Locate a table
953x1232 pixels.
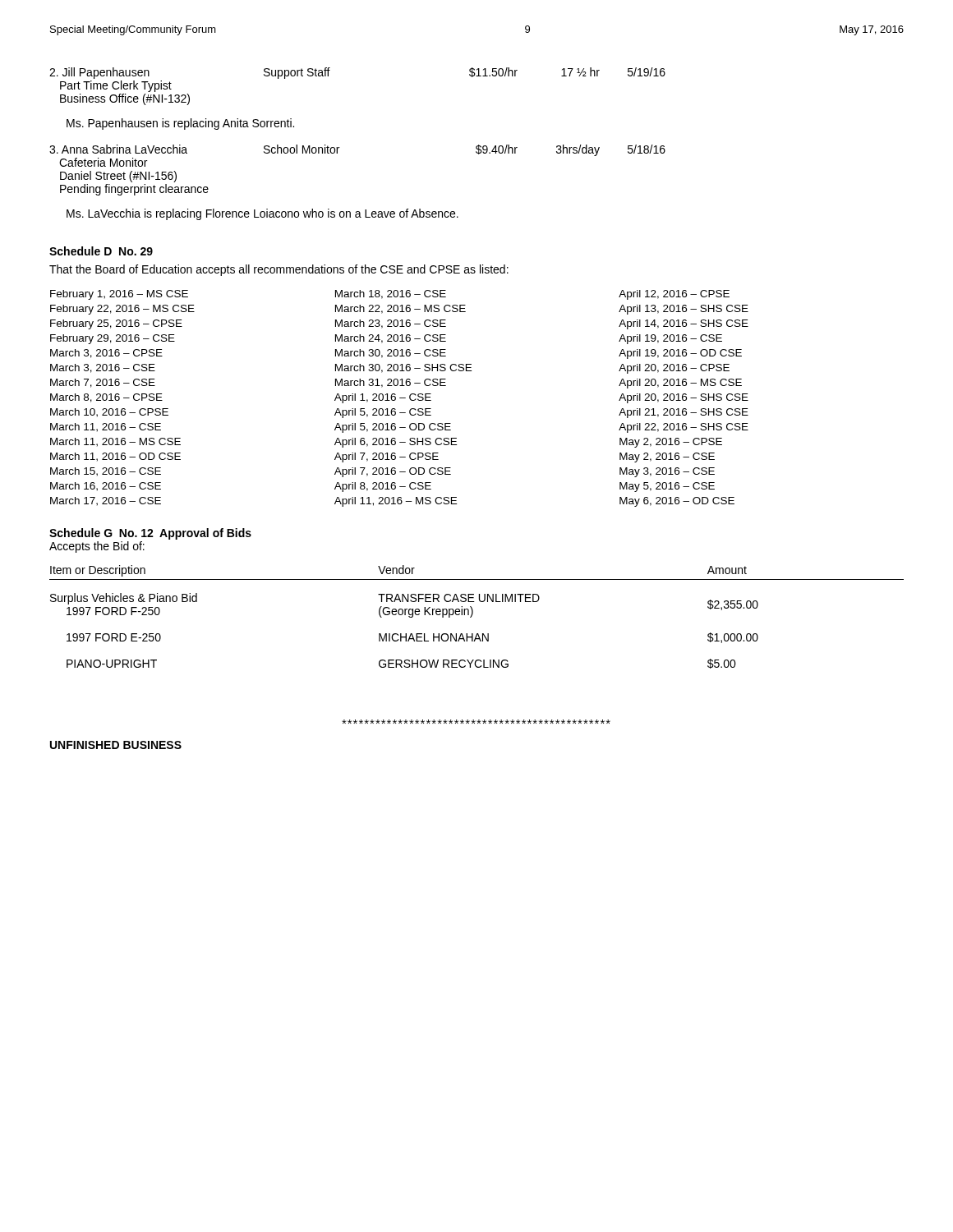click(476, 618)
